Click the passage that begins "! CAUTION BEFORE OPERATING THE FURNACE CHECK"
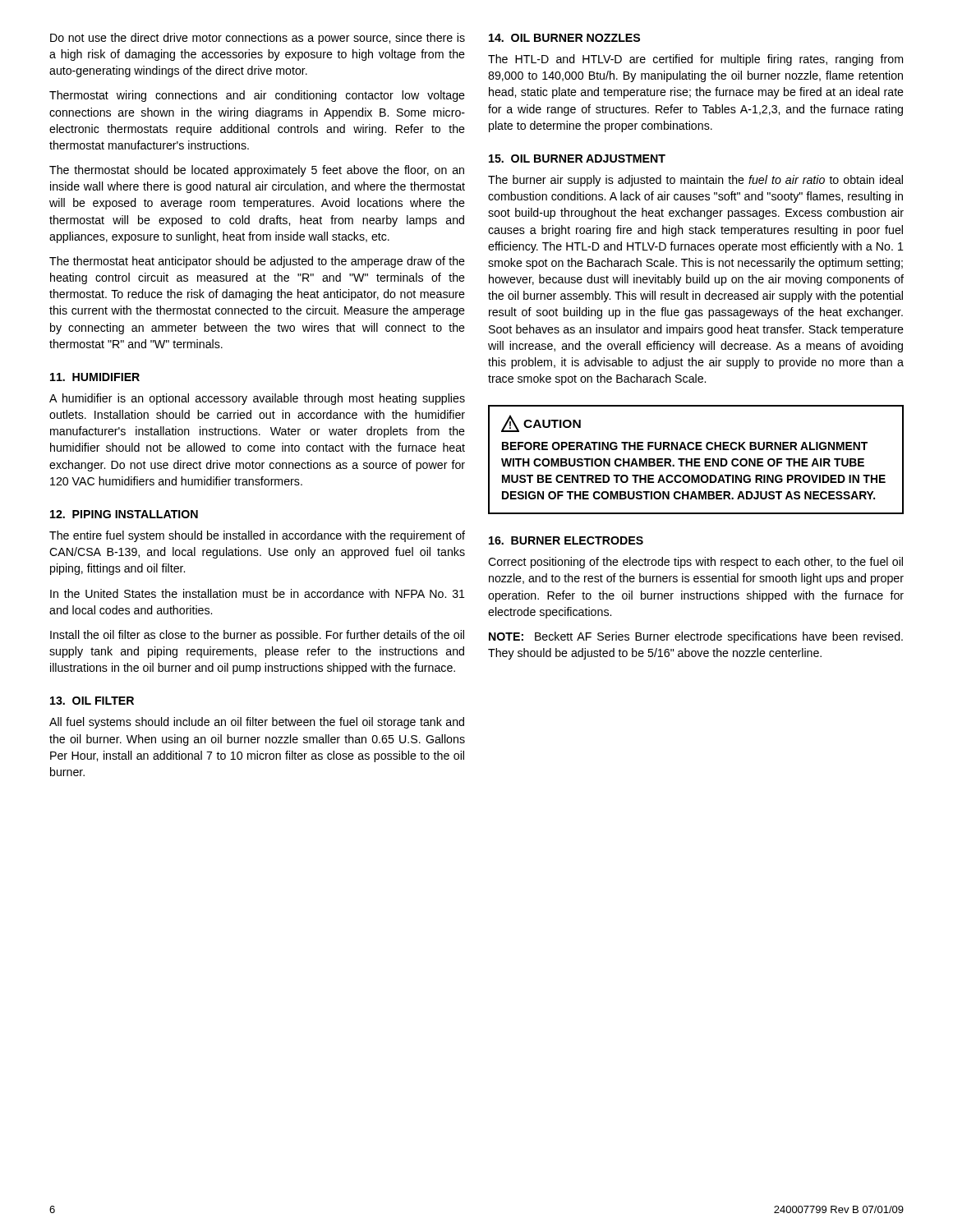Viewport: 953px width, 1232px height. click(696, 460)
